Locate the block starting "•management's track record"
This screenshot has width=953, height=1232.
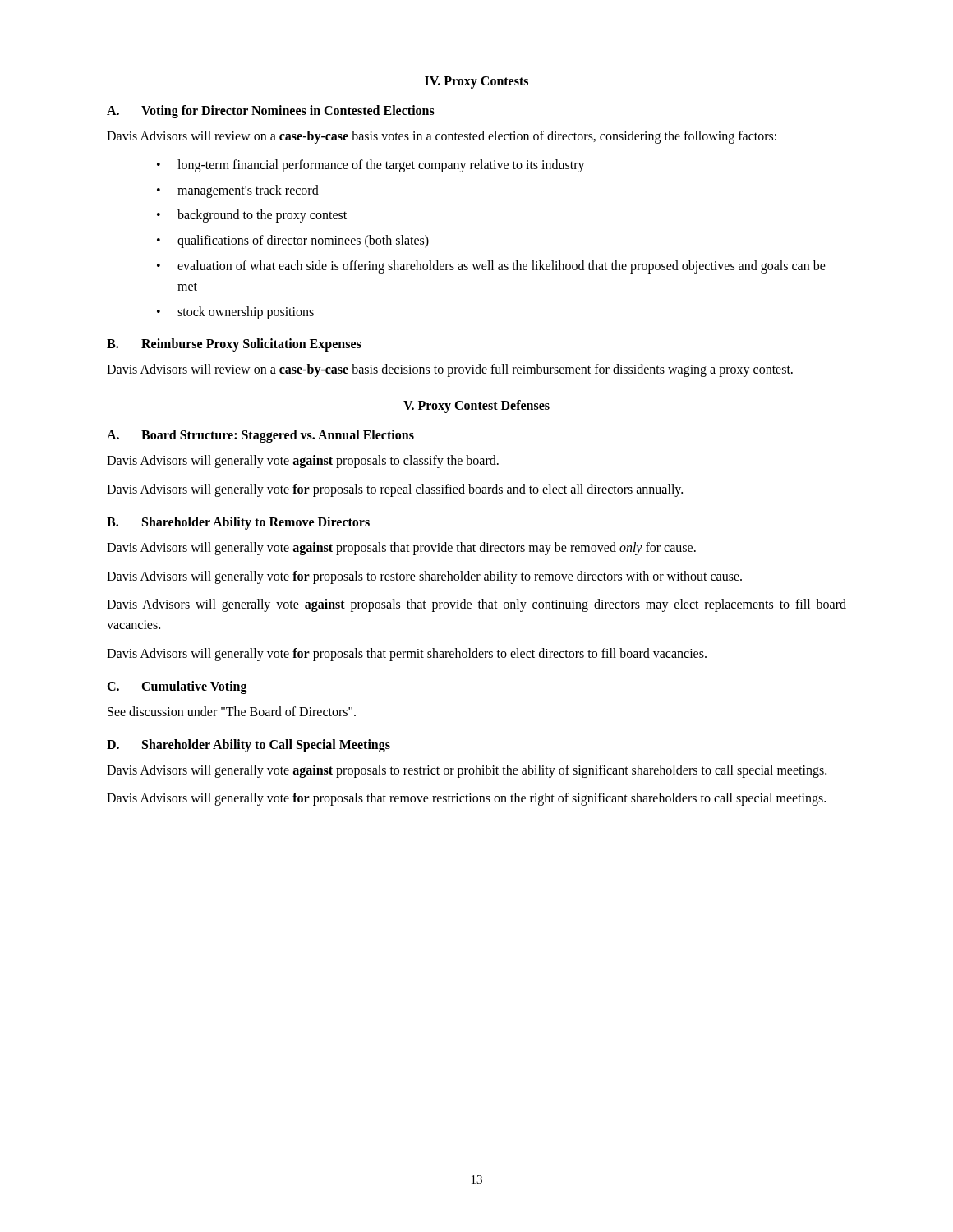(x=237, y=191)
